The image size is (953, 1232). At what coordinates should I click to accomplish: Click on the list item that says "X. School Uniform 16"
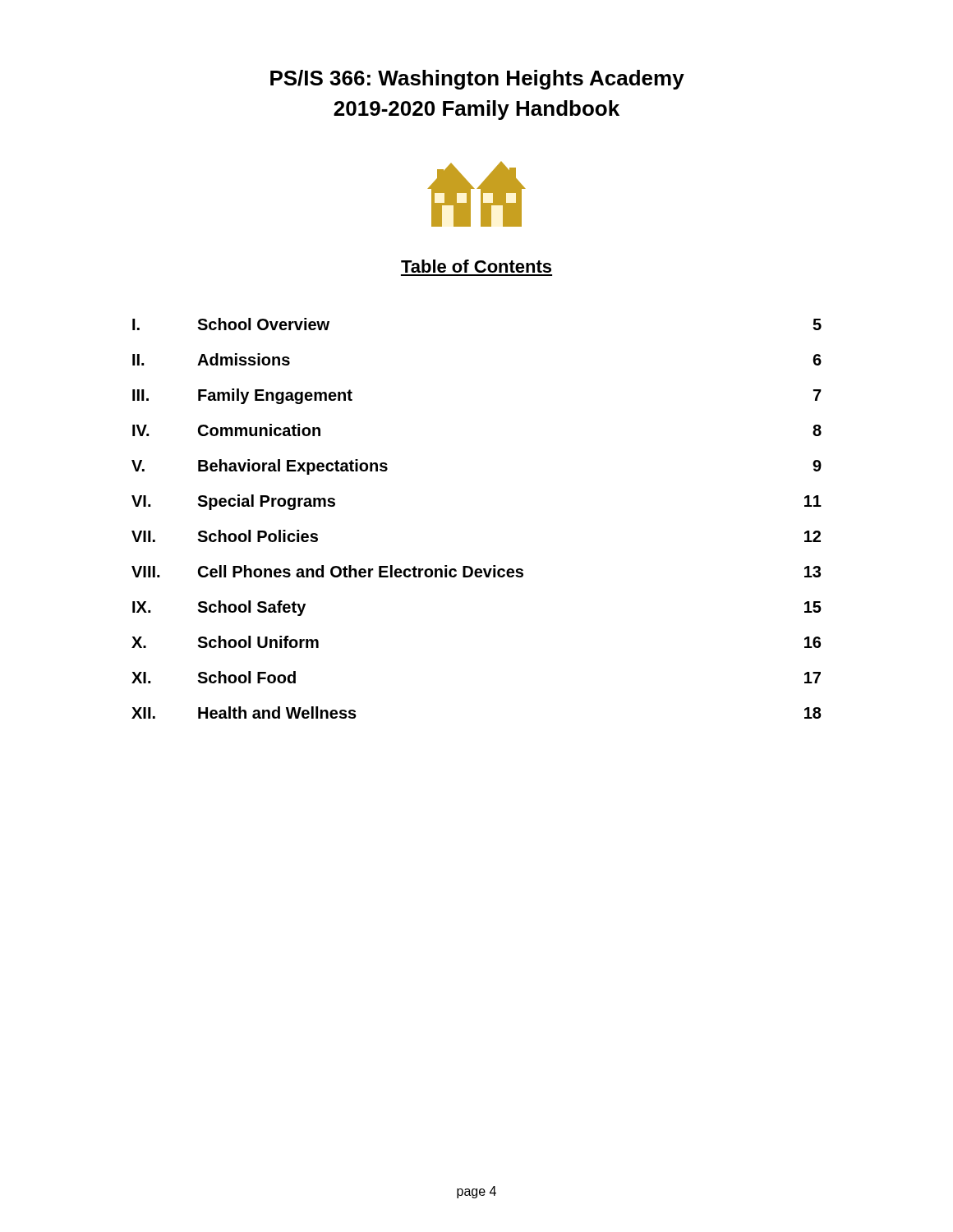click(x=137, y=642)
